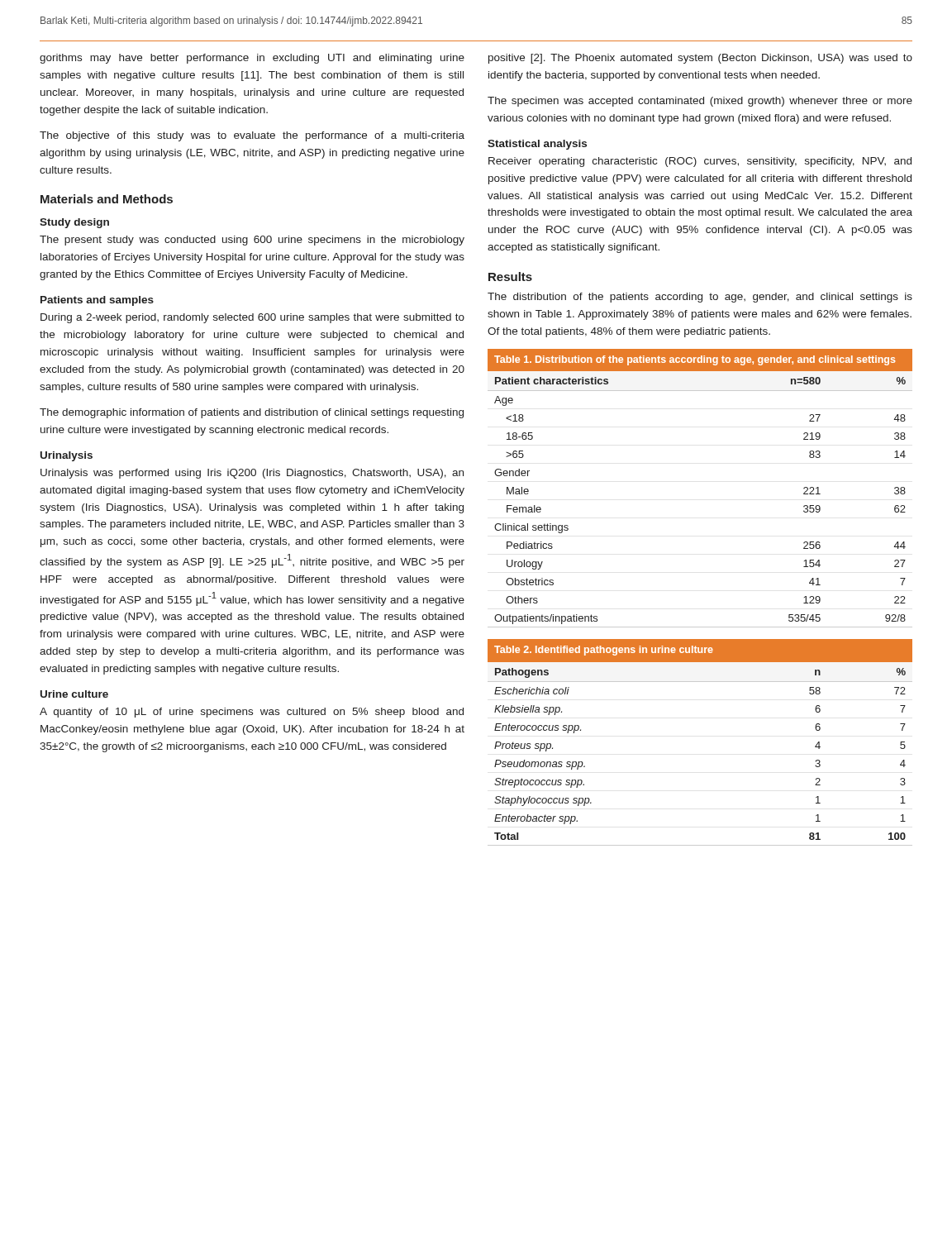Select the region starting "positive [2]. The Phoenix automated"

(x=700, y=88)
